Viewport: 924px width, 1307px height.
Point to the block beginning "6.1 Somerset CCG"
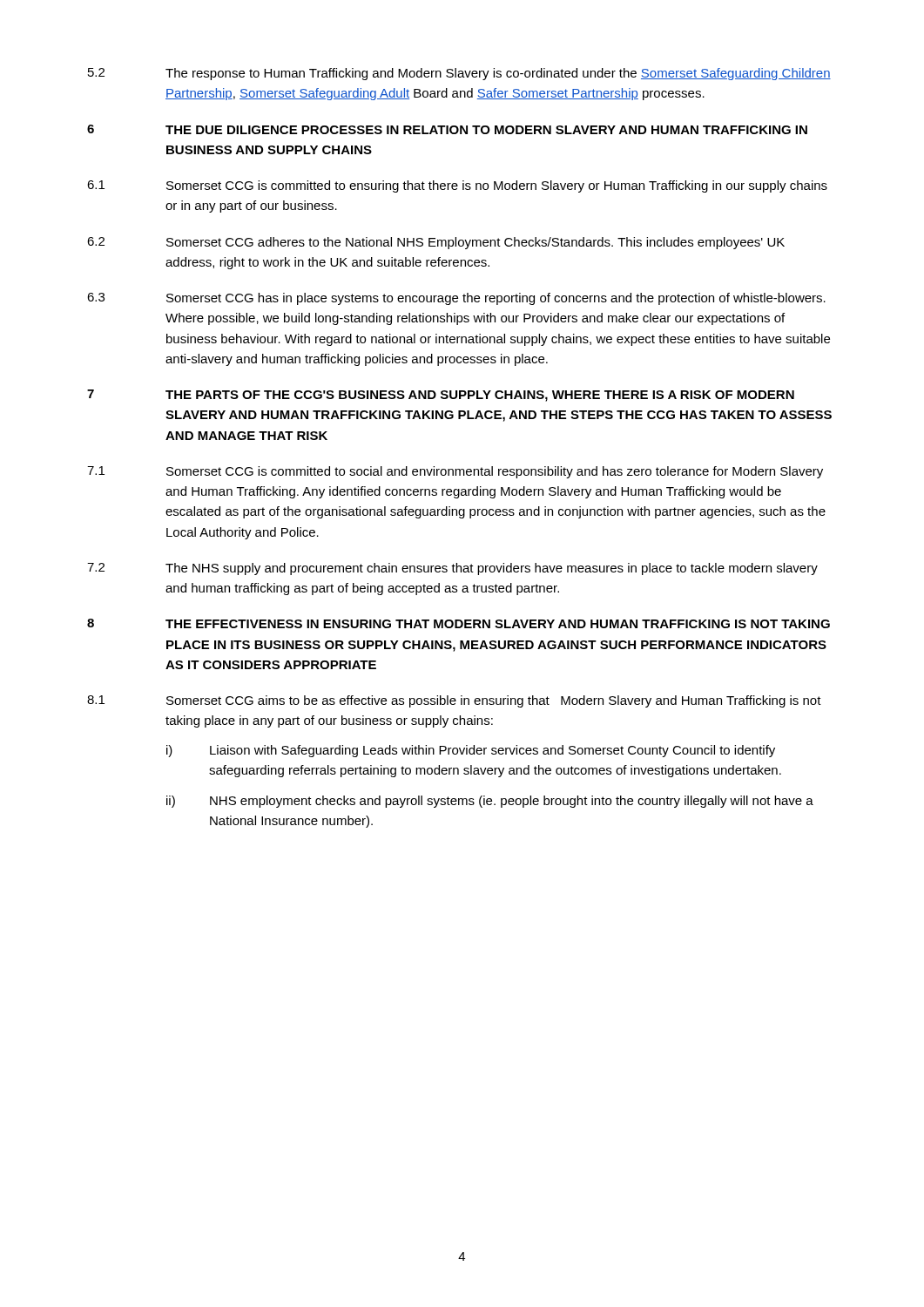[x=462, y=195]
